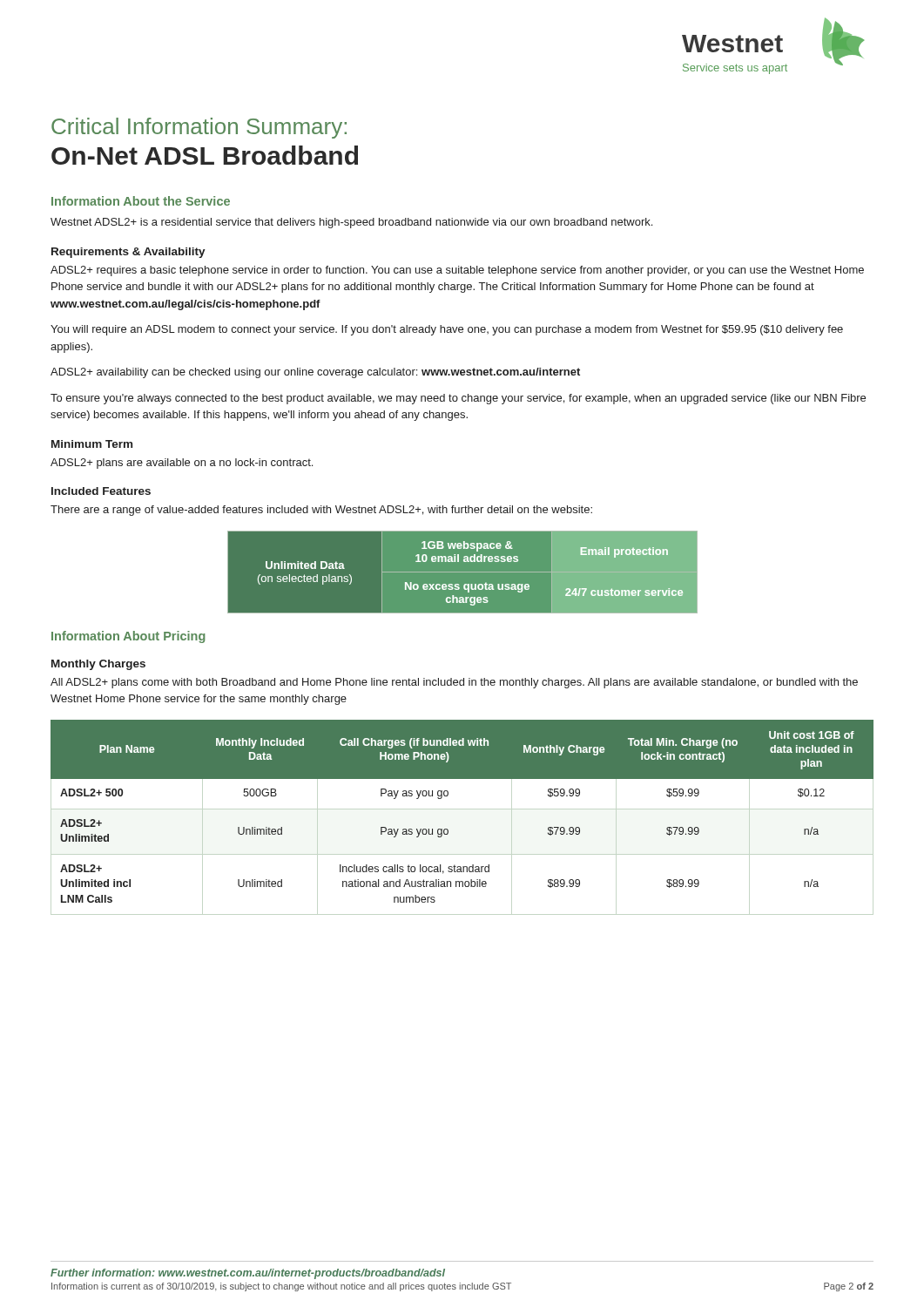Locate the section header that says "Requirements & Availability"

click(x=128, y=251)
